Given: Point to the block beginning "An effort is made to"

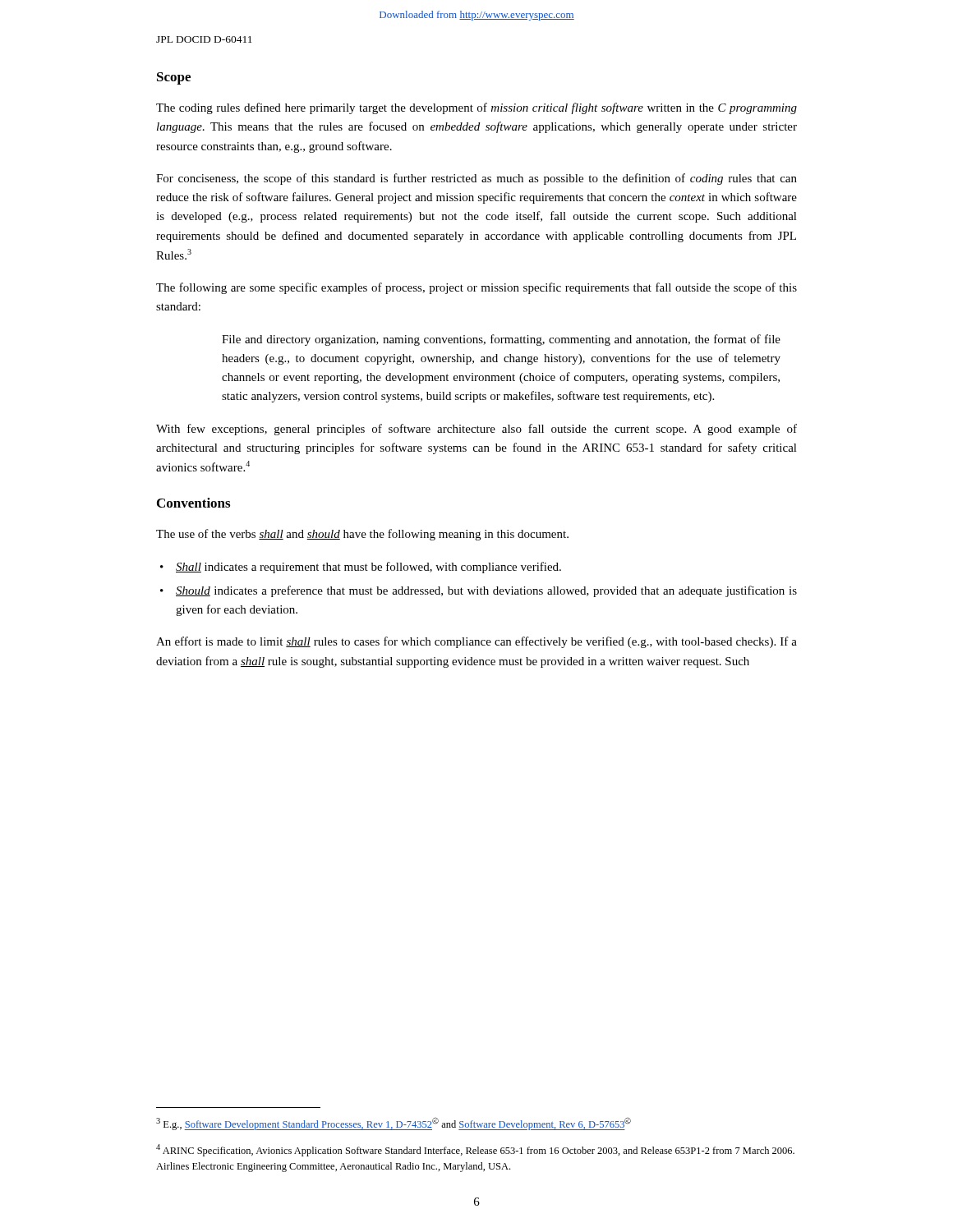Looking at the screenshot, I should pyautogui.click(x=476, y=651).
